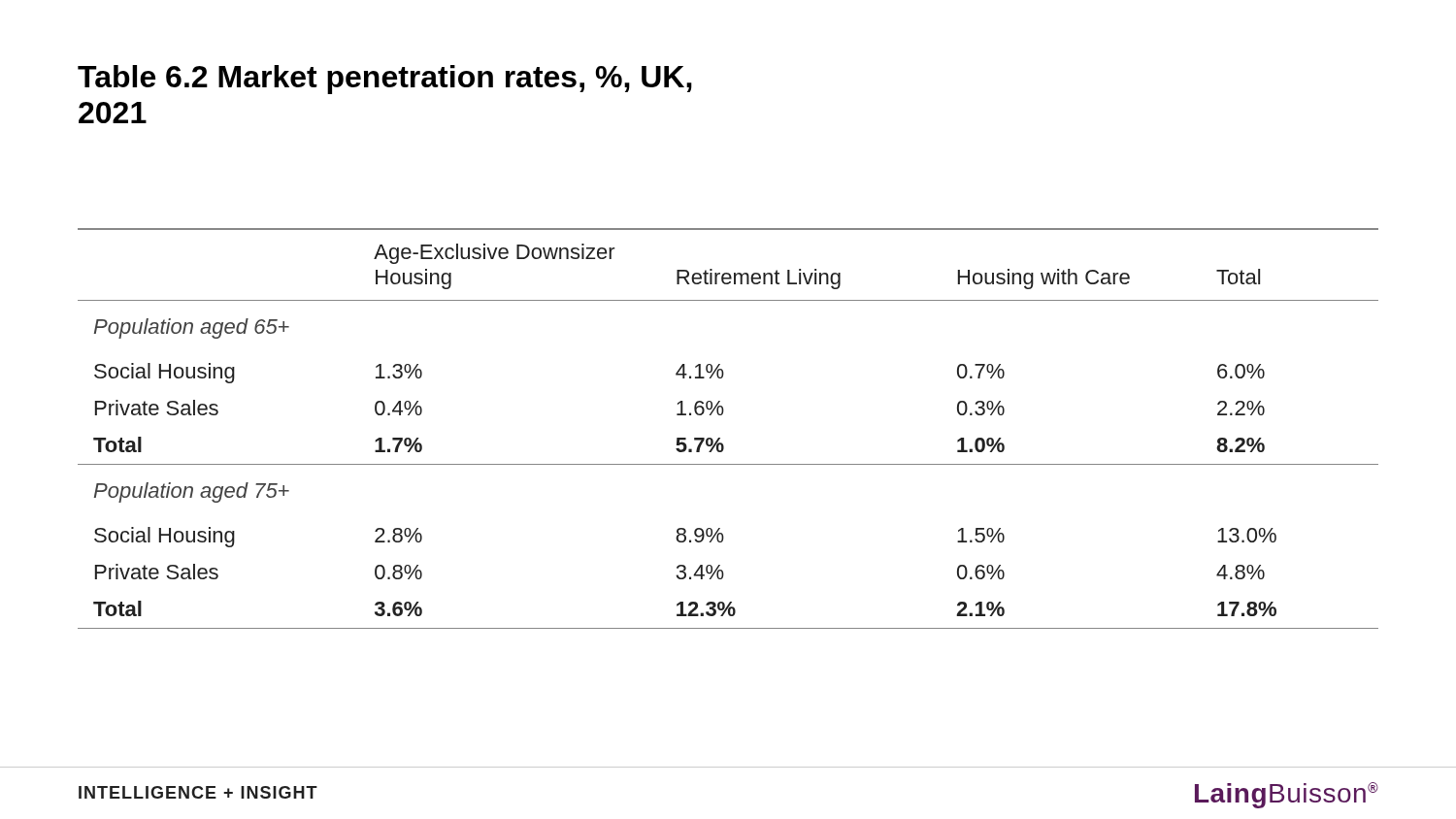
Task: Select the table
Action: tap(728, 428)
